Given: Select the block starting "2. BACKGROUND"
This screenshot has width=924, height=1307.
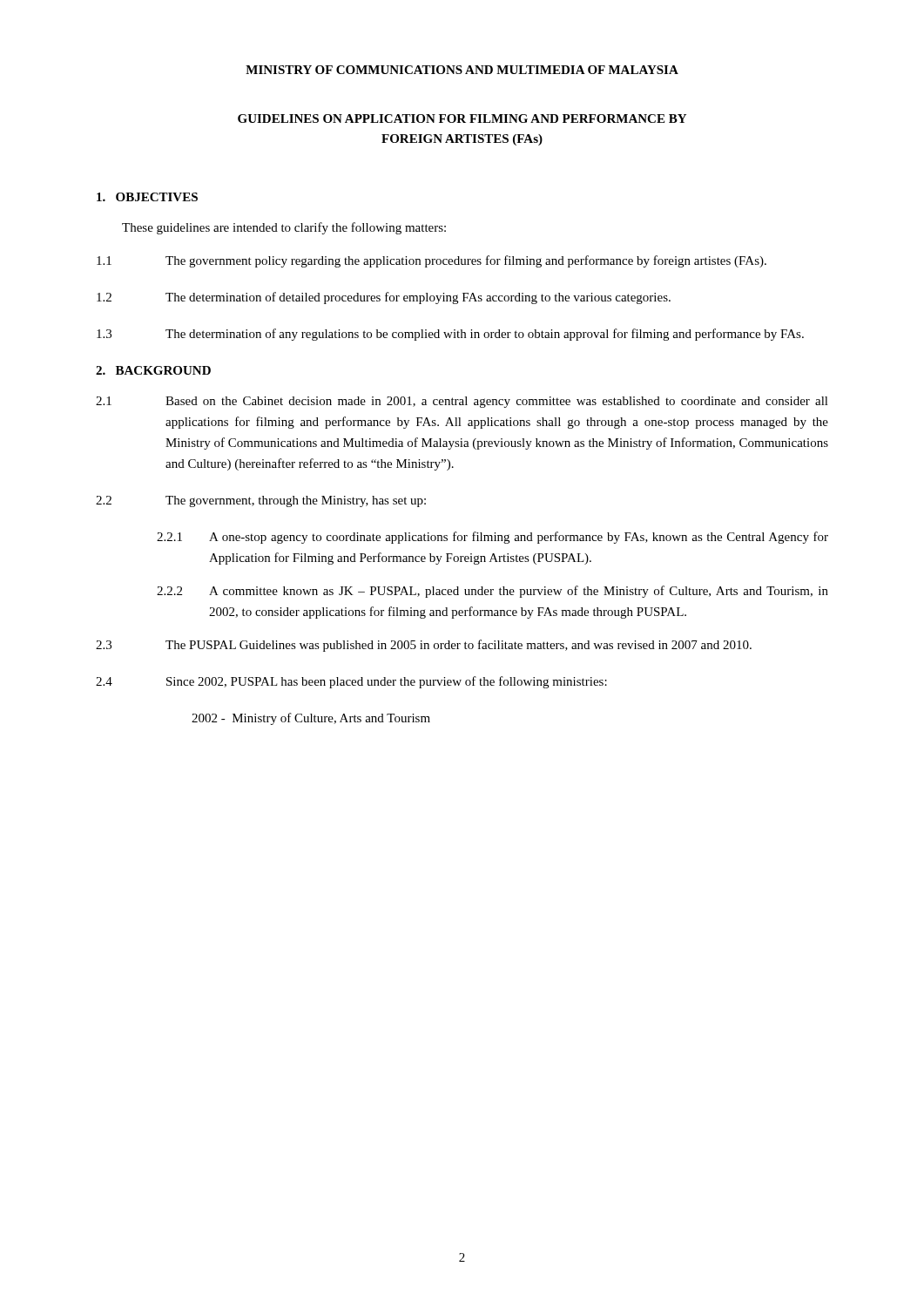Looking at the screenshot, I should point(154,370).
